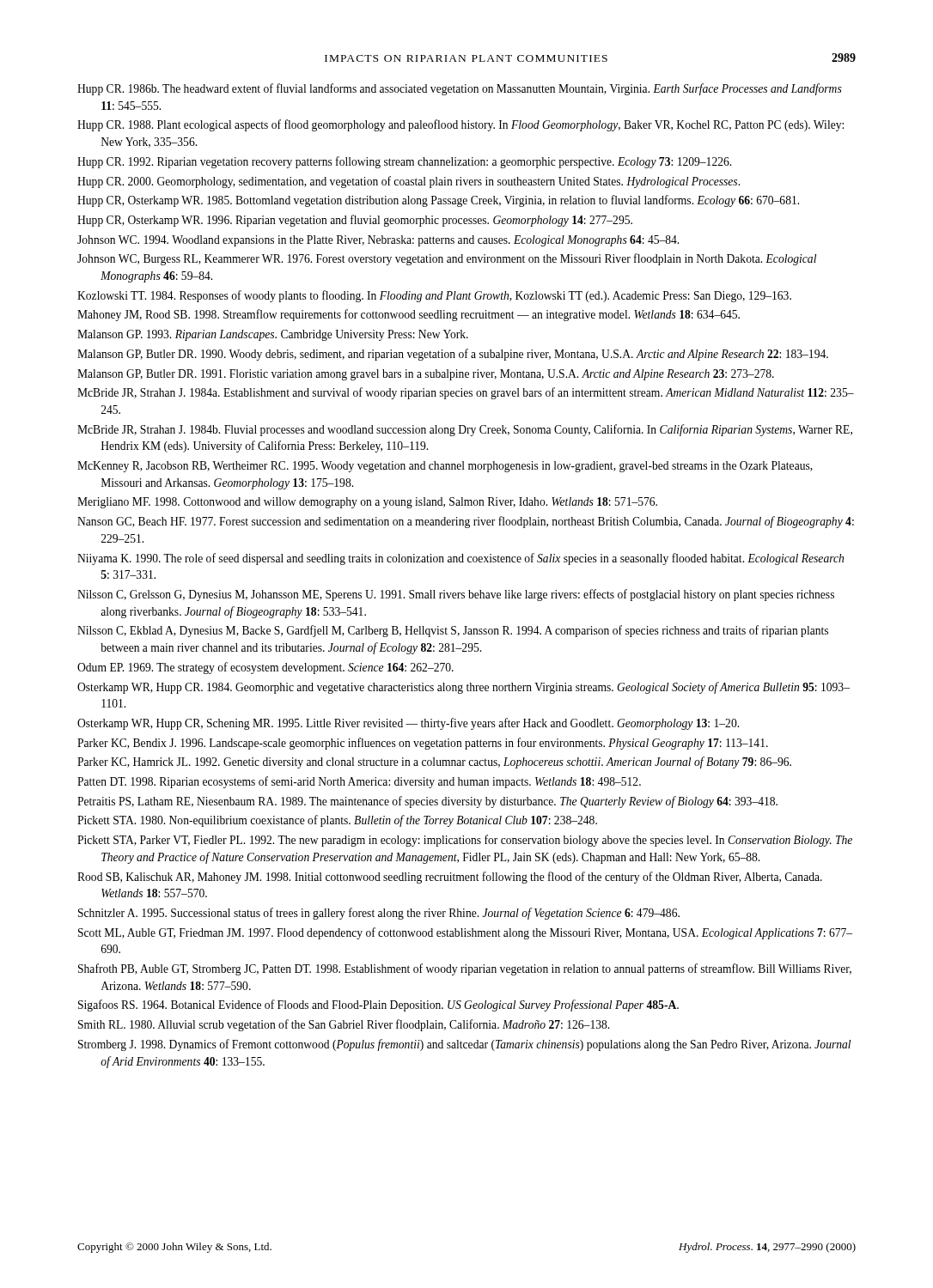Navigate to the region starting "Nanson GC, Beach HF. 1977. Forest succession and"
The image size is (933, 1288).
pos(466,530)
